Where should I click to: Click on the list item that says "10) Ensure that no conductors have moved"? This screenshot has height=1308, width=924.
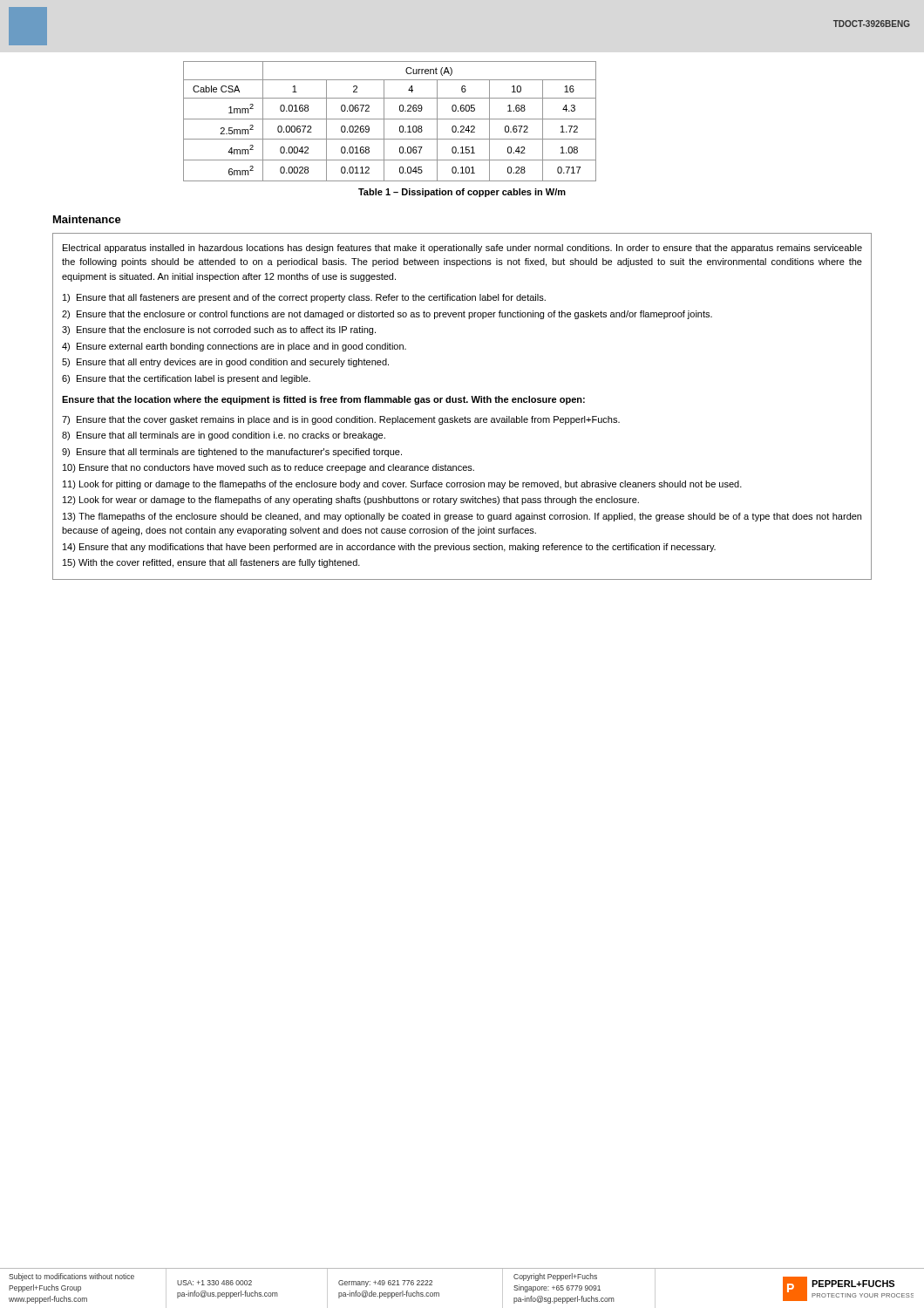(x=268, y=467)
